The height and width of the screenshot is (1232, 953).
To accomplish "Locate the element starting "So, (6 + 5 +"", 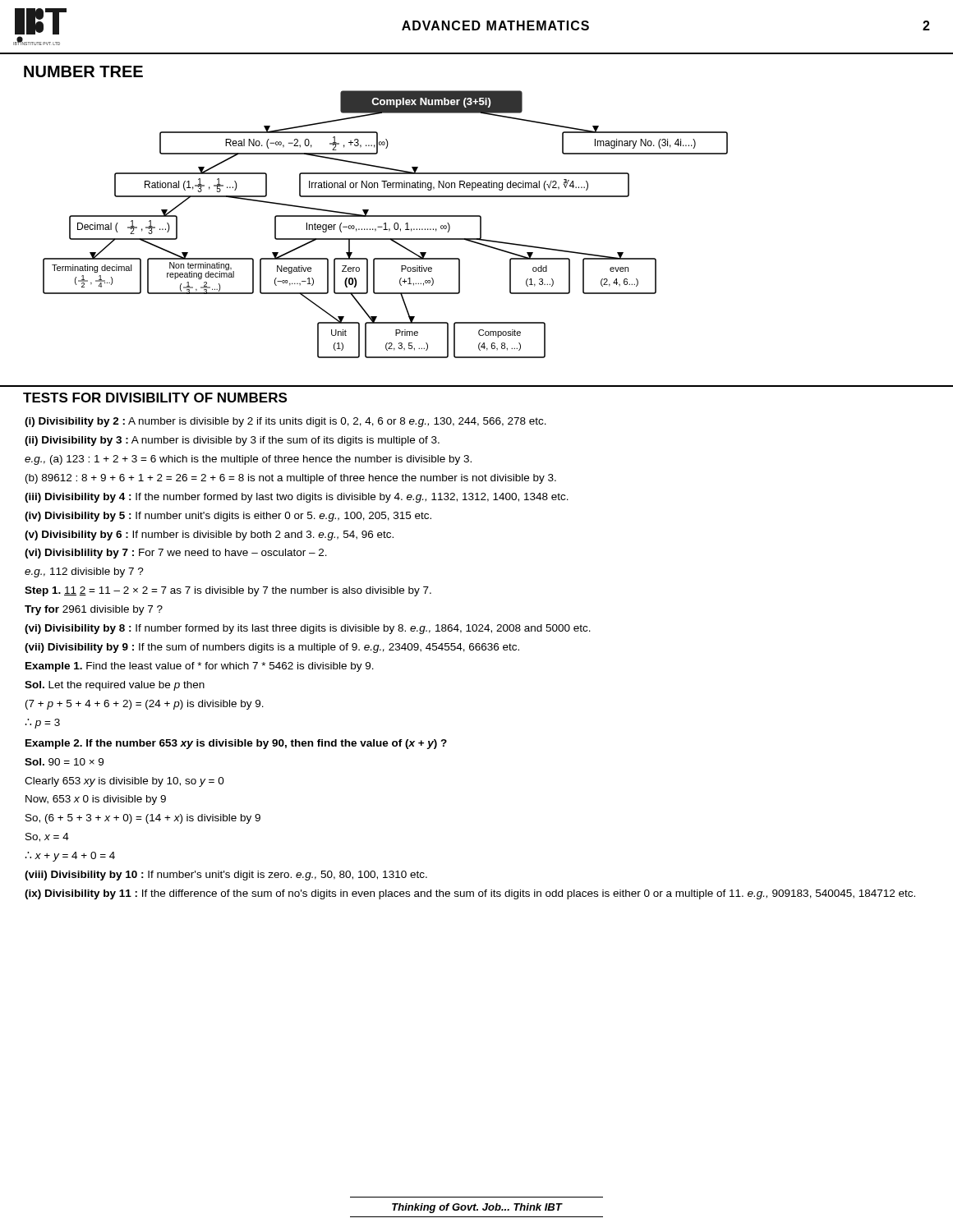I will 143,818.
